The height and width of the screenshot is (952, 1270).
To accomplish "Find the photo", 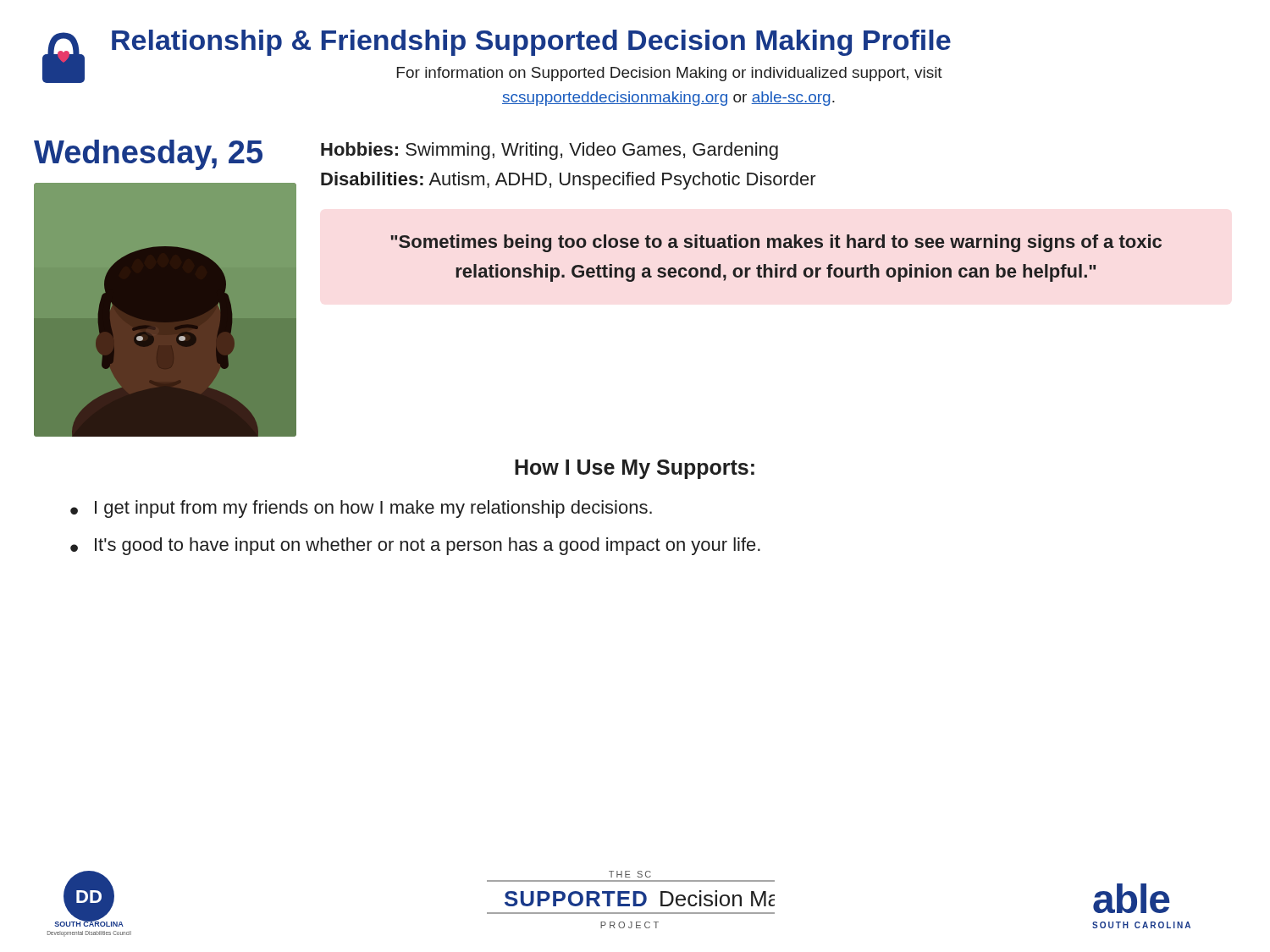I will (165, 310).
